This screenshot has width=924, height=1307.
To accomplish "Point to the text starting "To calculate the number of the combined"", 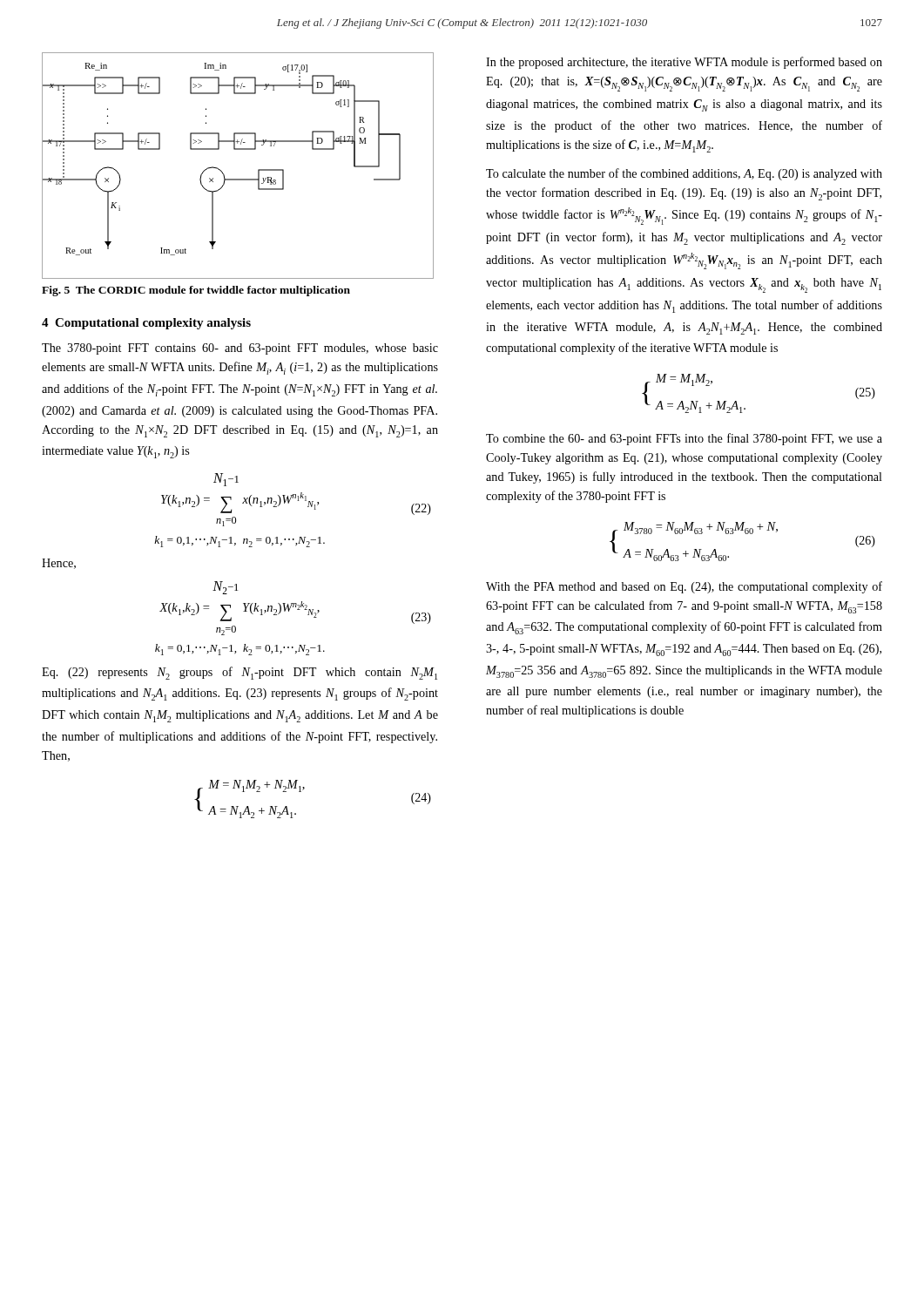I will tap(684, 261).
